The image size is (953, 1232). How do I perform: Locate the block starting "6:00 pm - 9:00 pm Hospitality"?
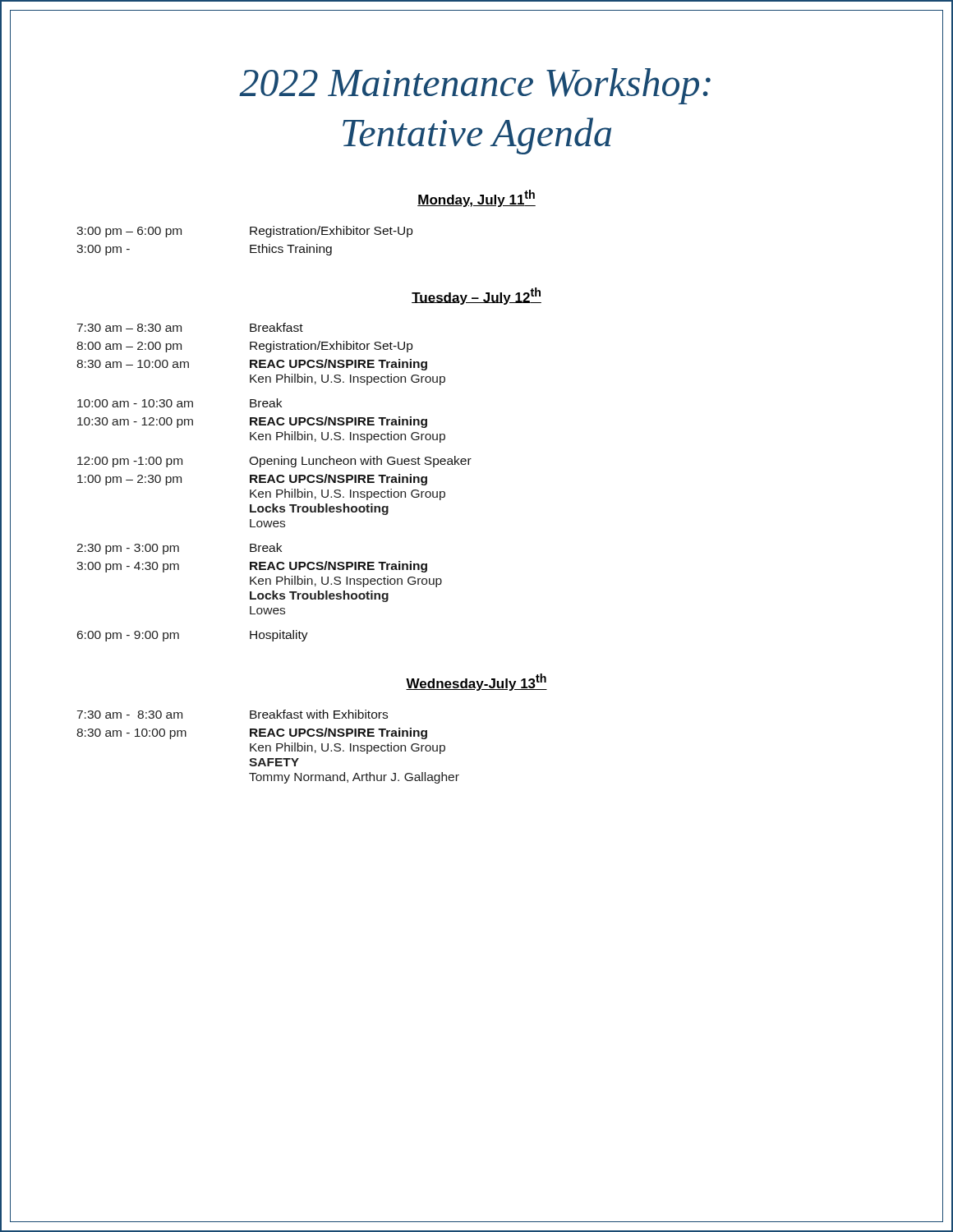tap(137, 635)
